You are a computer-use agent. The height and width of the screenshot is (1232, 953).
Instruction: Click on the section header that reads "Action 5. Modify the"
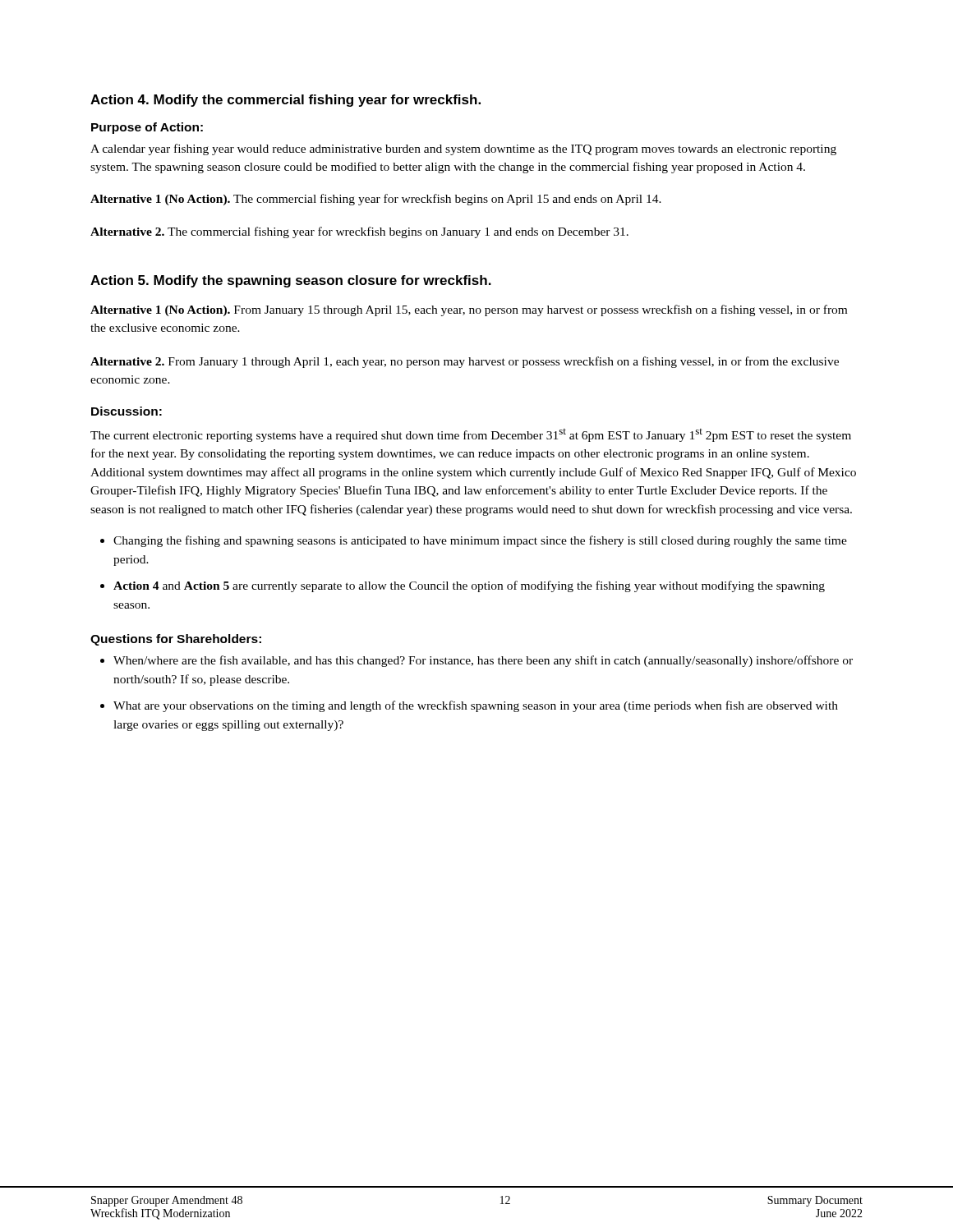tap(476, 281)
